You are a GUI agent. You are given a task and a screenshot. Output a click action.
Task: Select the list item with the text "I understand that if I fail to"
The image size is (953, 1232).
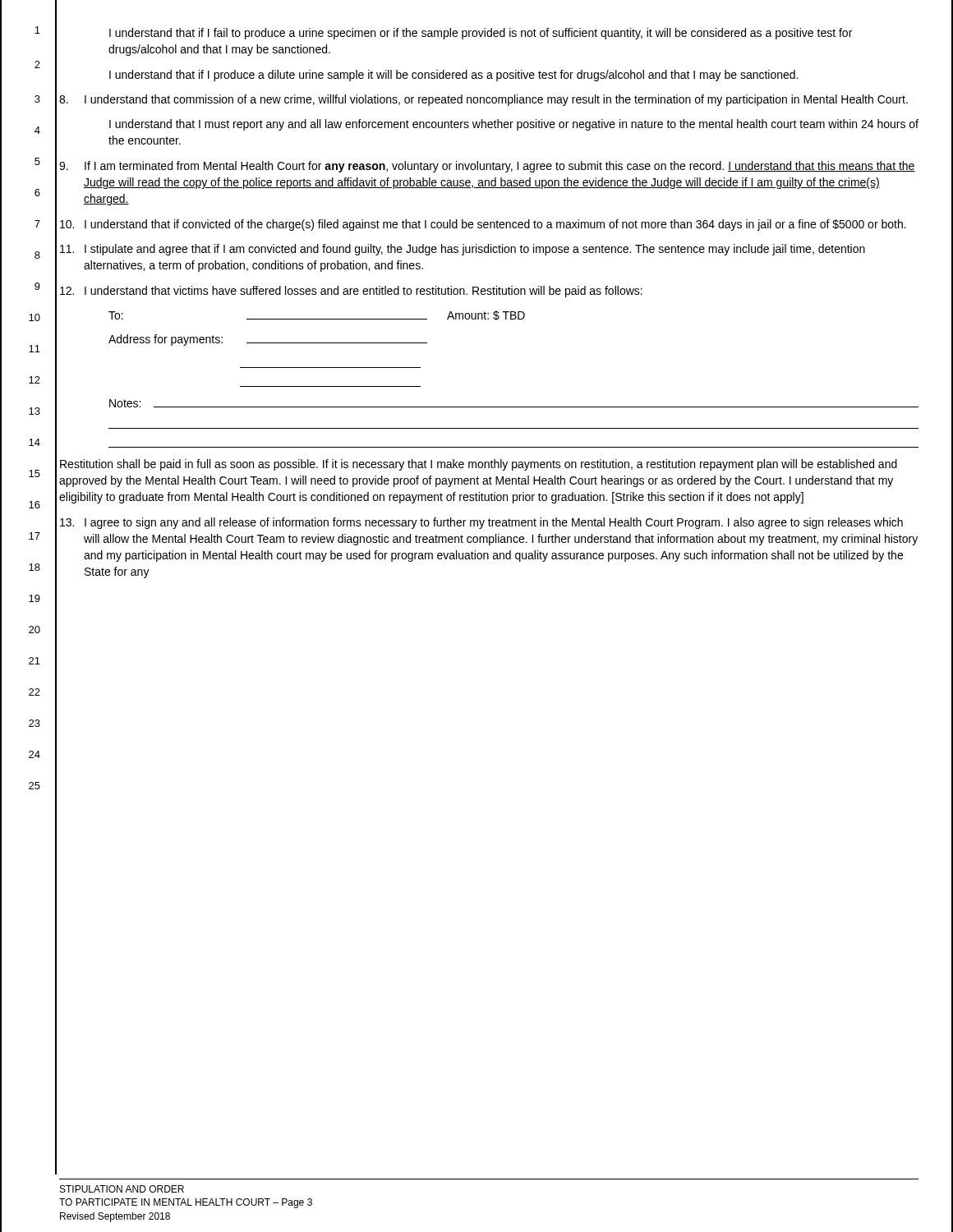(x=480, y=41)
